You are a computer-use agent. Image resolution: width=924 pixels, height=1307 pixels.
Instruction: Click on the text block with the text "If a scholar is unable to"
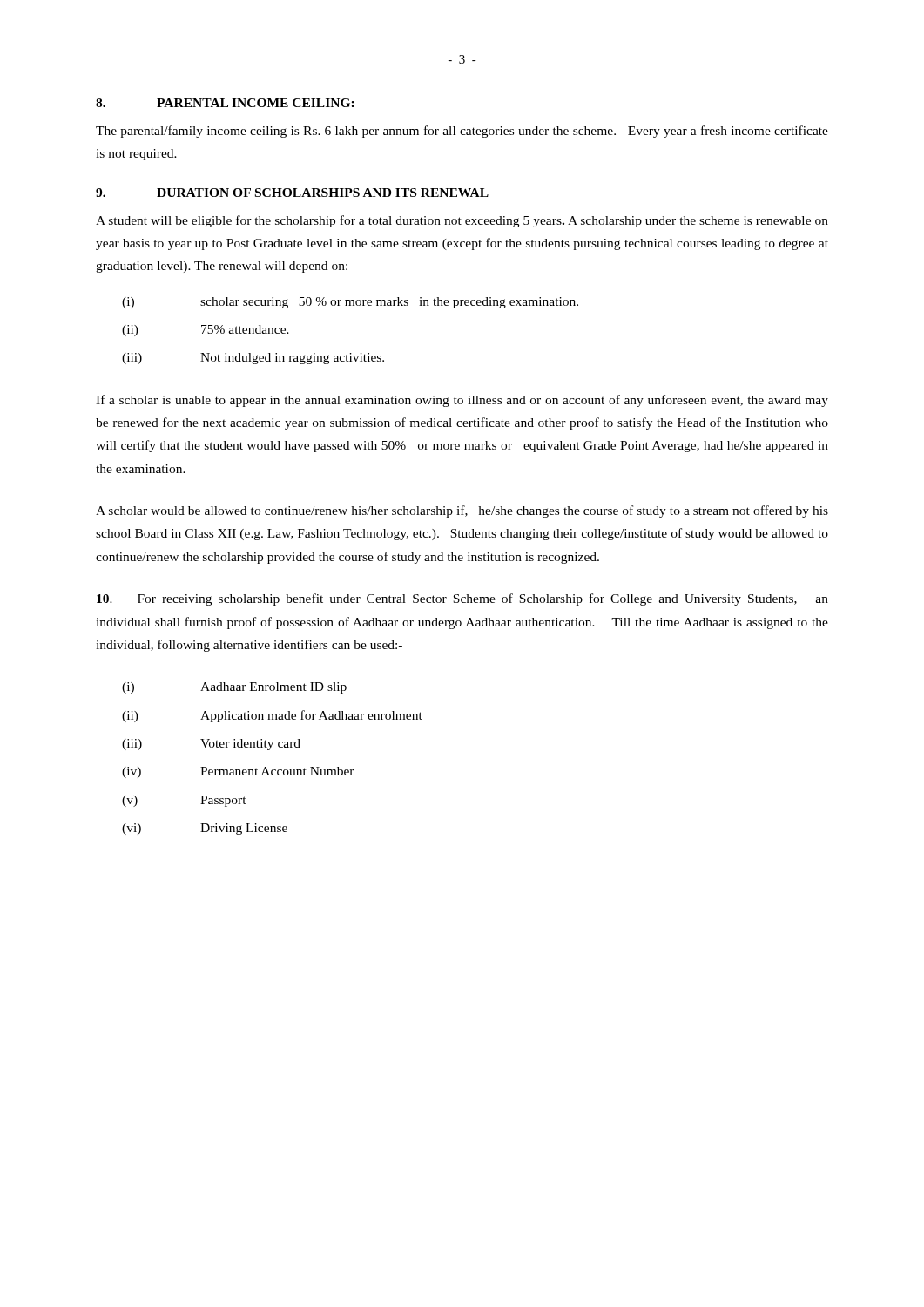462,434
